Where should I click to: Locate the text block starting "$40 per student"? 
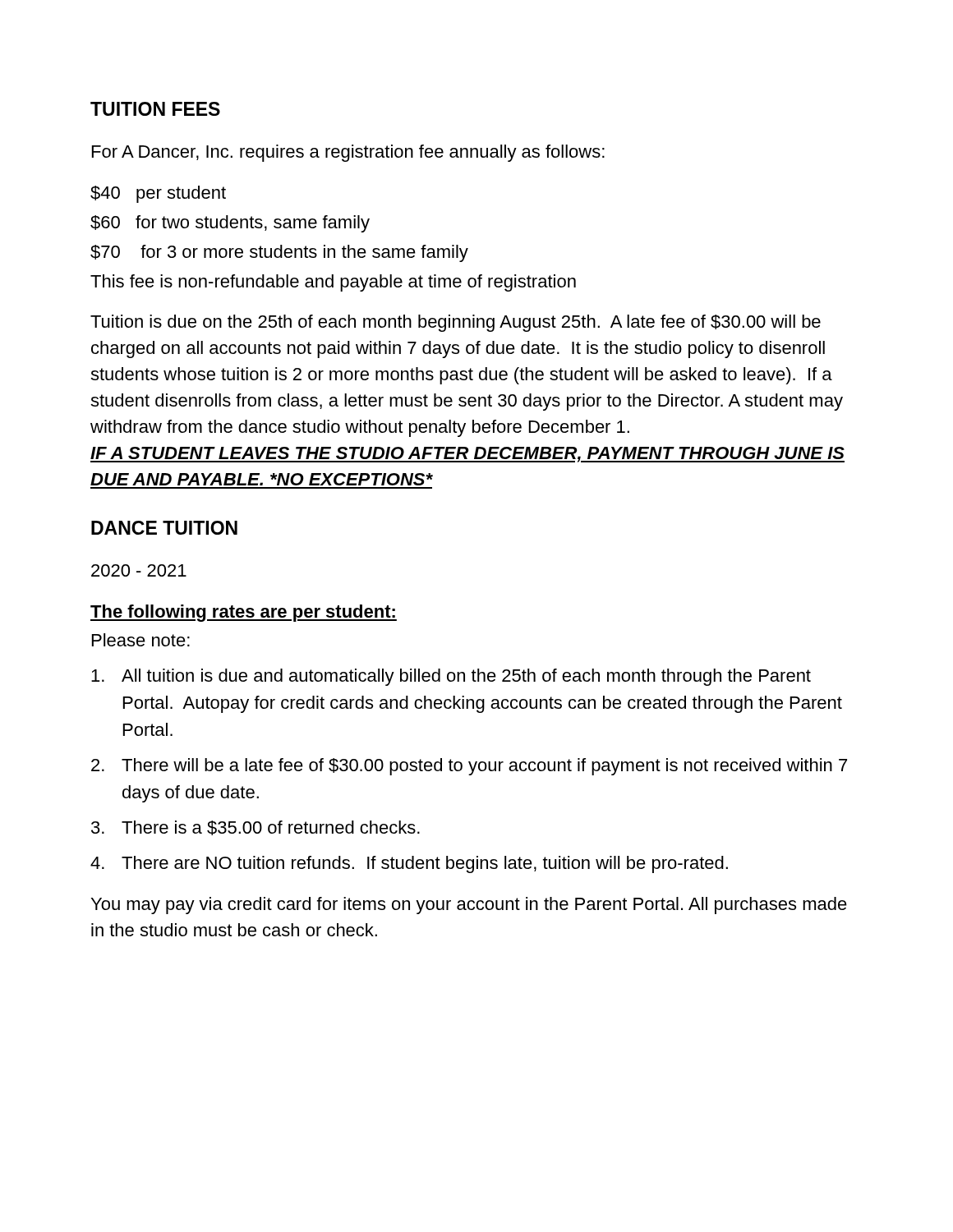158,192
